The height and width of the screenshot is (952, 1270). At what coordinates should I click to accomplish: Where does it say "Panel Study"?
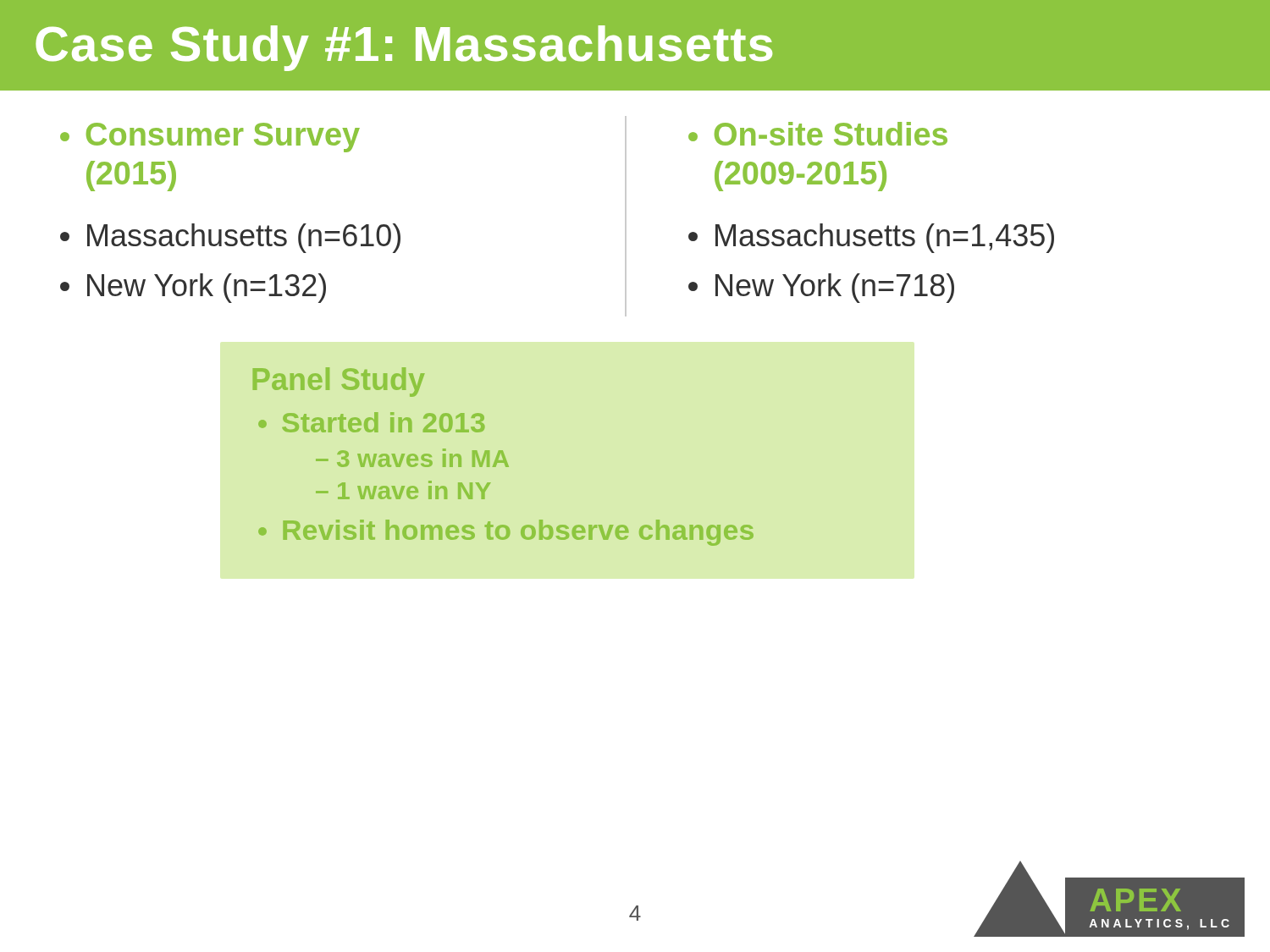[x=338, y=379]
